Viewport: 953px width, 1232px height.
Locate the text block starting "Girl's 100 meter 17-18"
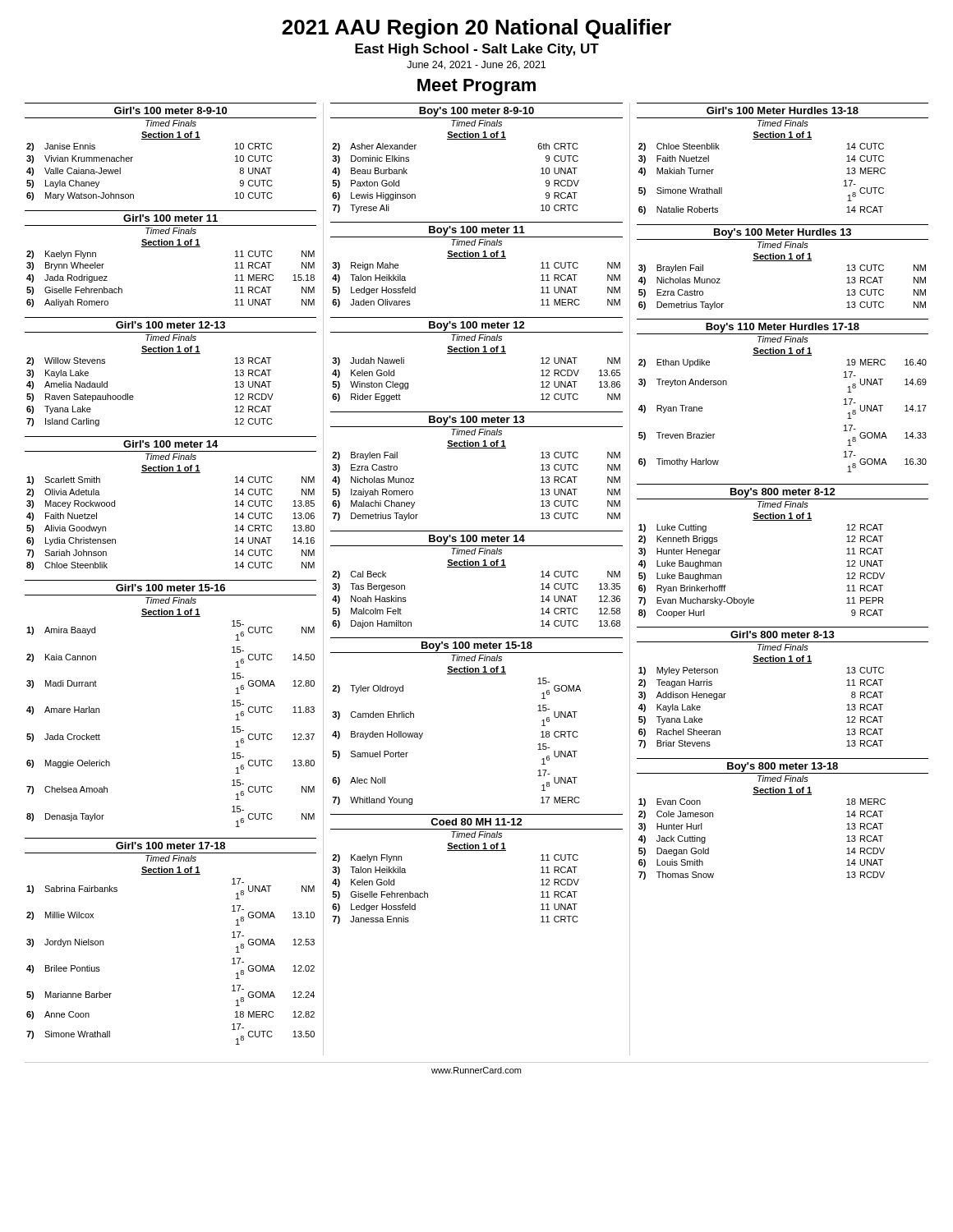point(170,846)
